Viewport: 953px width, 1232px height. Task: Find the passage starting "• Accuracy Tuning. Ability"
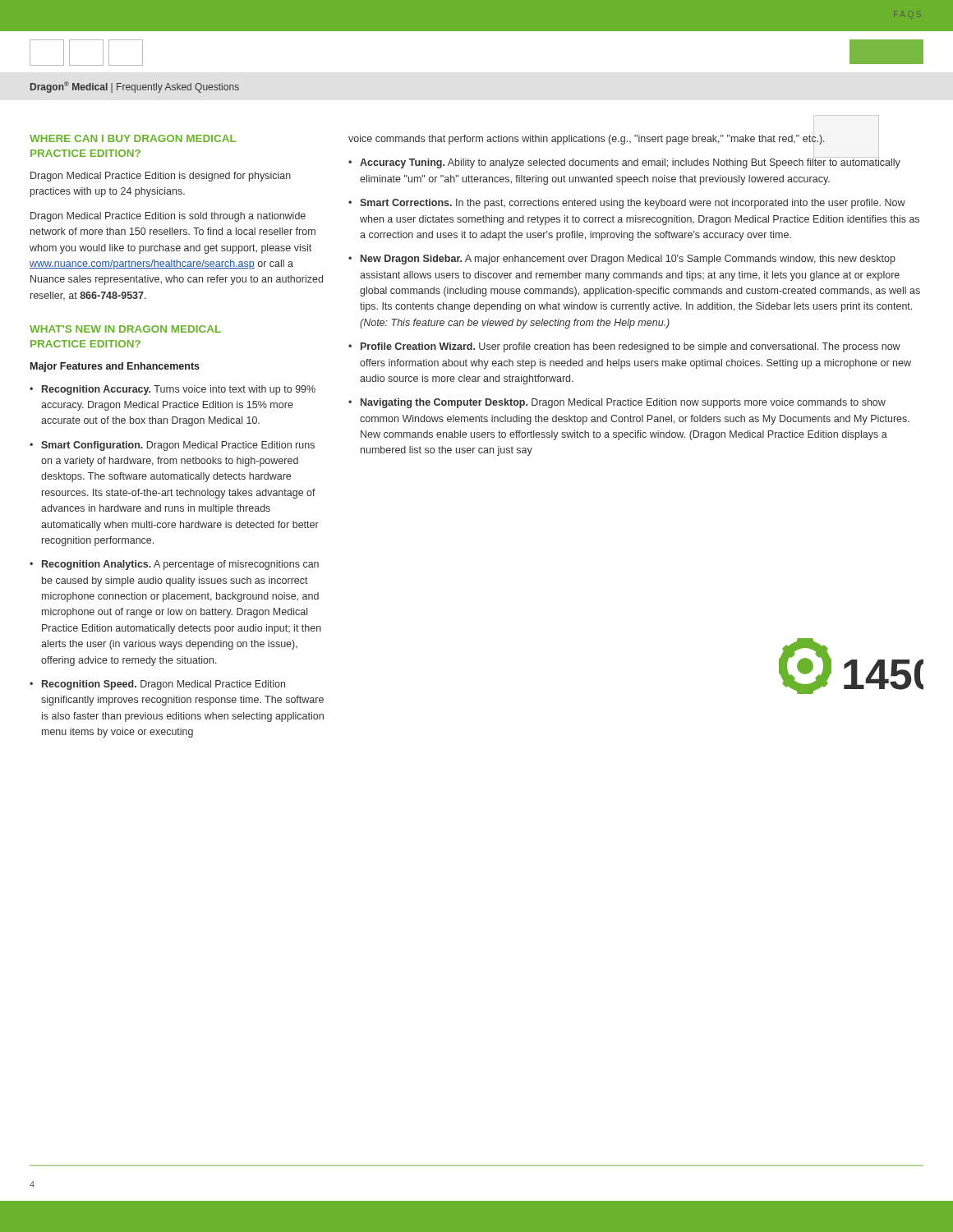624,170
